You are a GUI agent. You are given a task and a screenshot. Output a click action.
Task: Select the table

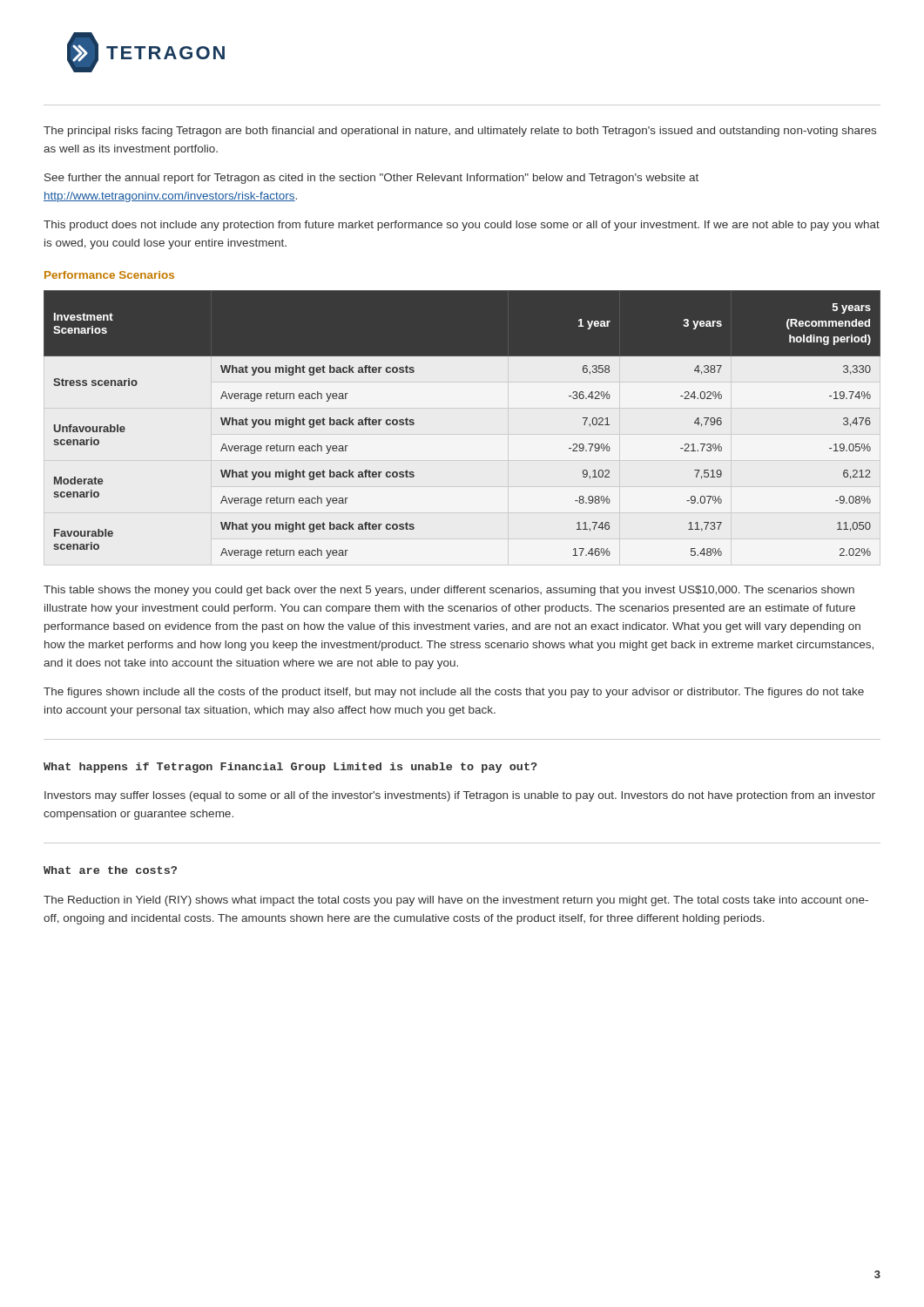coord(462,428)
